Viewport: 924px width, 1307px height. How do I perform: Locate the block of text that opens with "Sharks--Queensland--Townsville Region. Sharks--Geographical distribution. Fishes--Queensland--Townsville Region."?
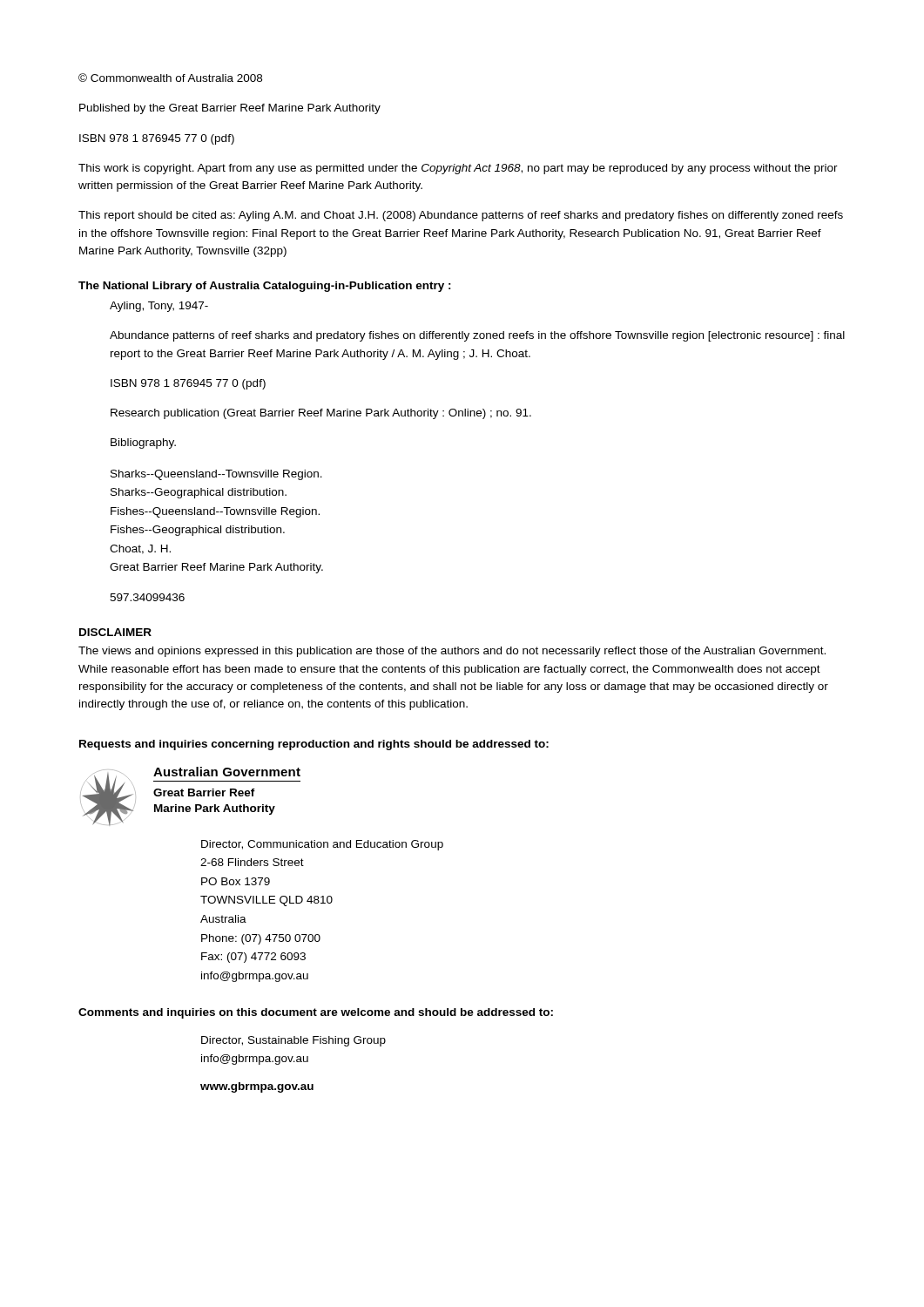[217, 520]
